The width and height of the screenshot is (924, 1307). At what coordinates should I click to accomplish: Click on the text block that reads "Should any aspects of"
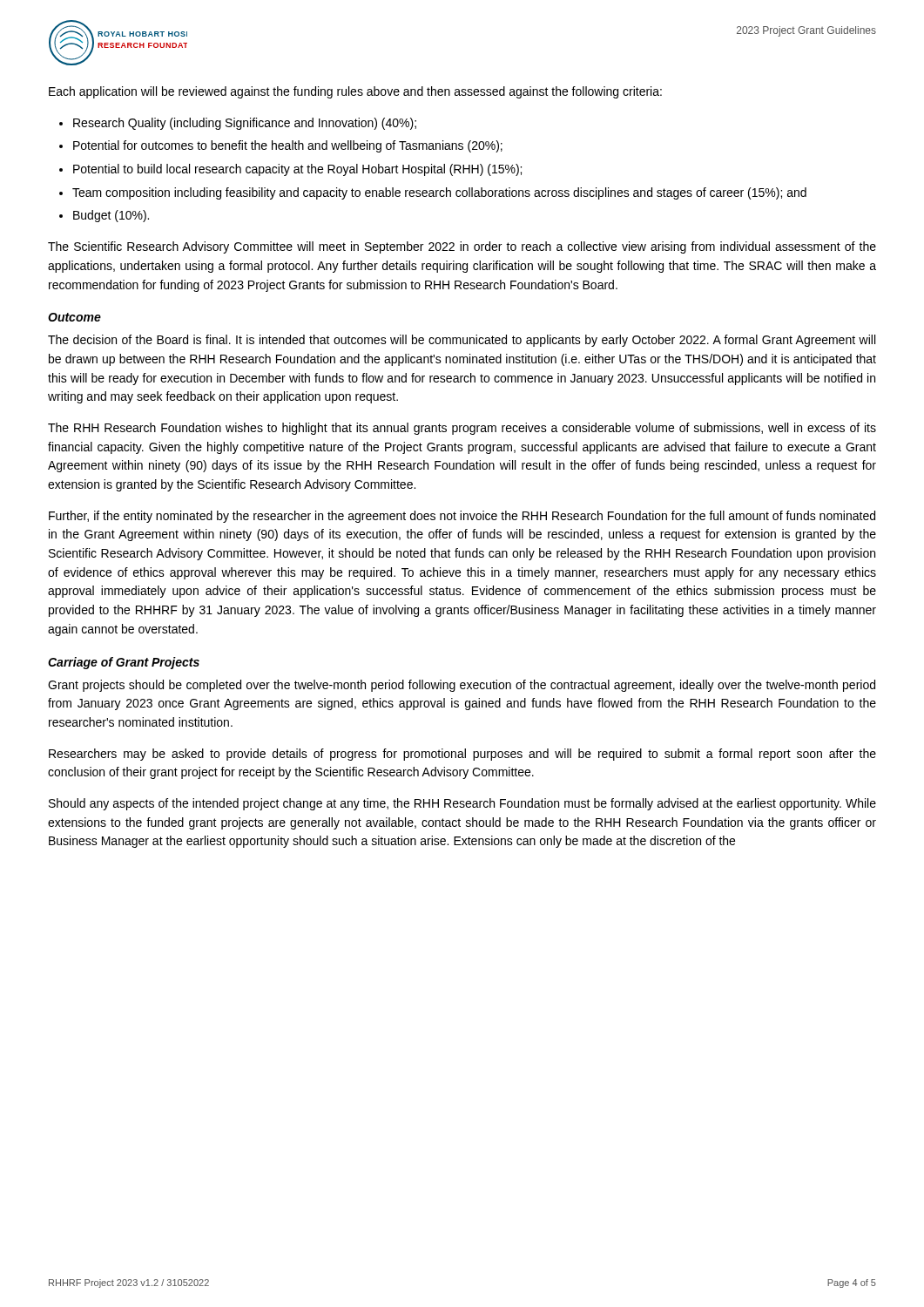pos(462,823)
